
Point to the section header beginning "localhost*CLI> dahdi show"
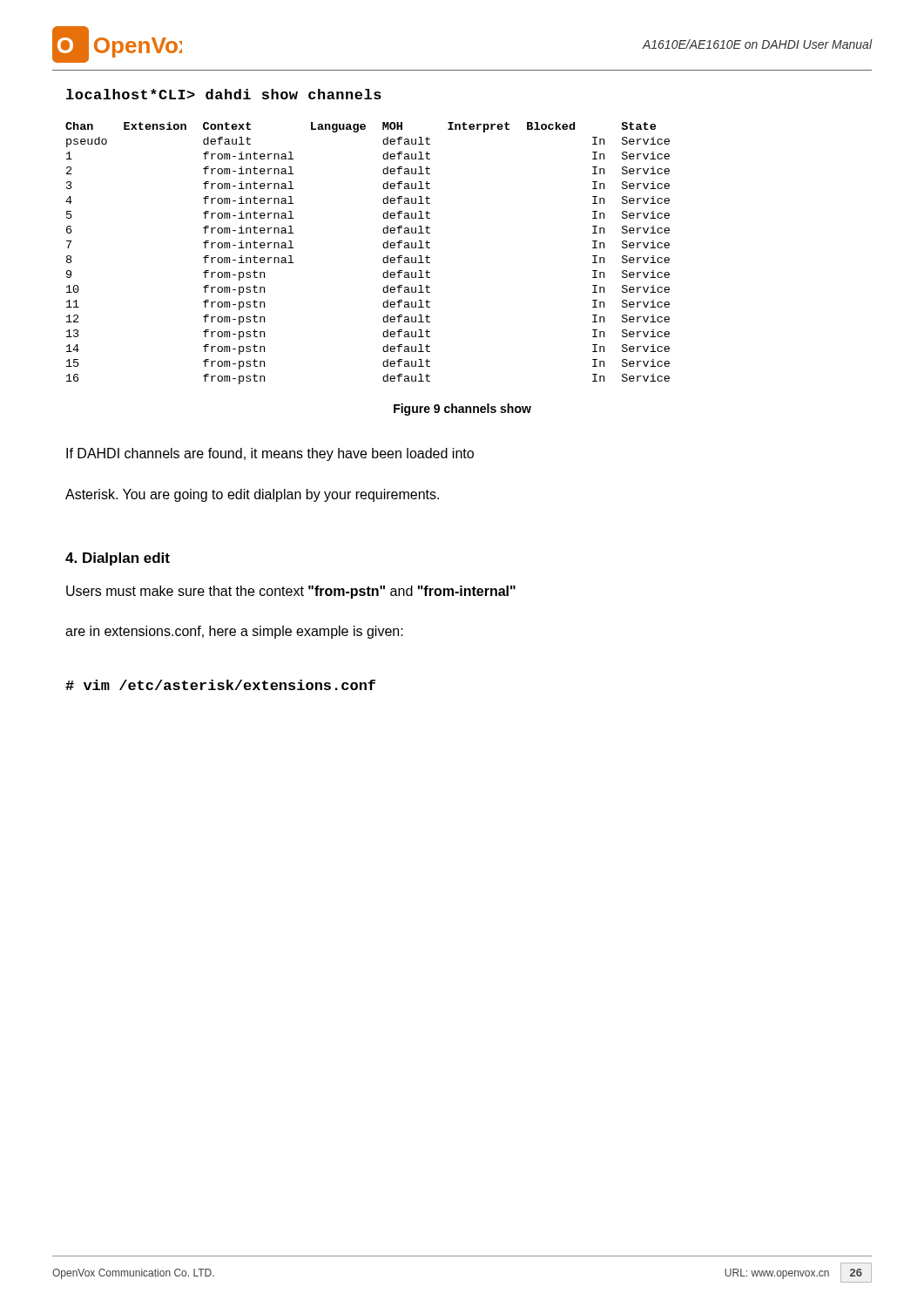tap(224, 95)
